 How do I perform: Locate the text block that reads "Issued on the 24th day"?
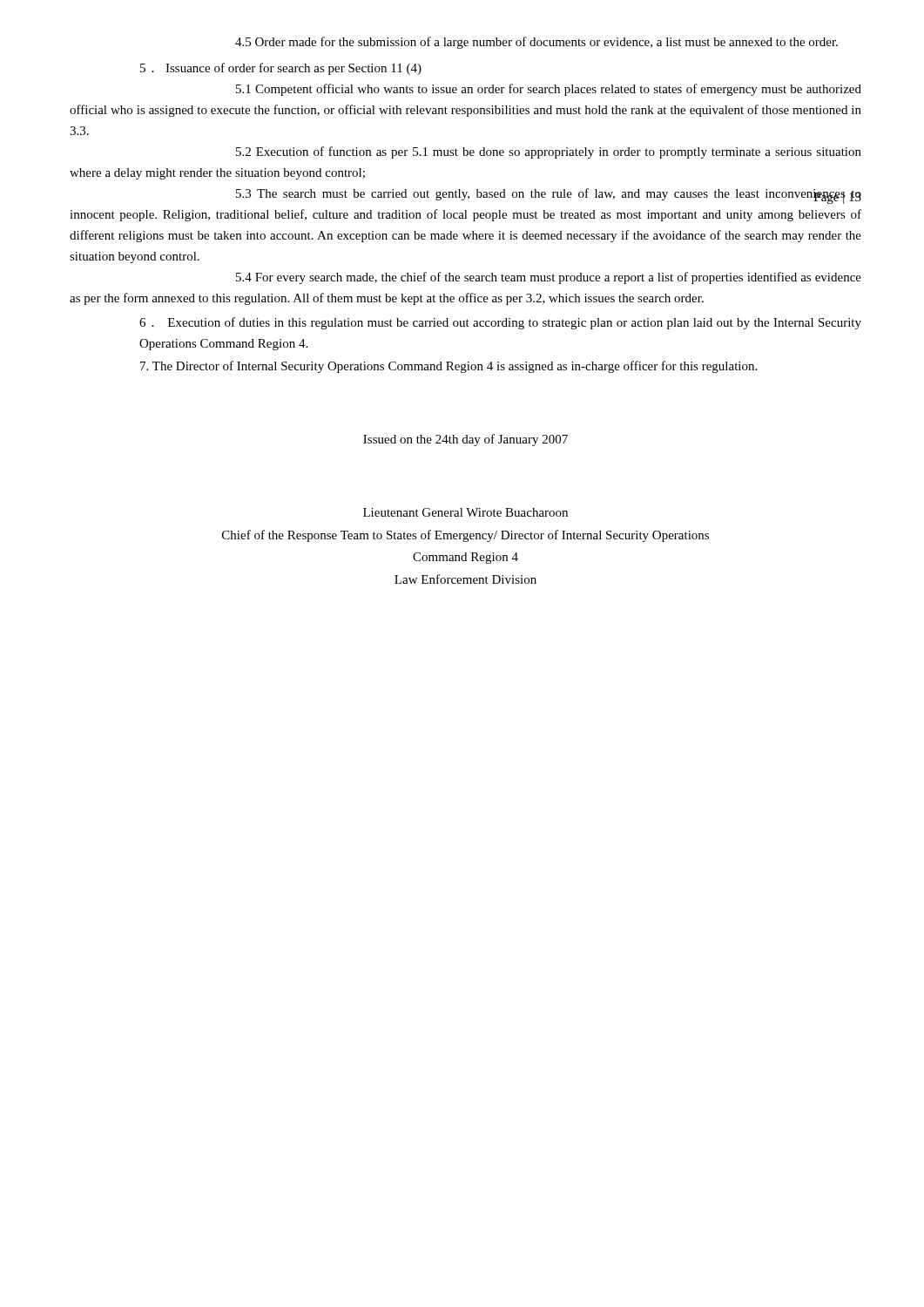point(465,439)
